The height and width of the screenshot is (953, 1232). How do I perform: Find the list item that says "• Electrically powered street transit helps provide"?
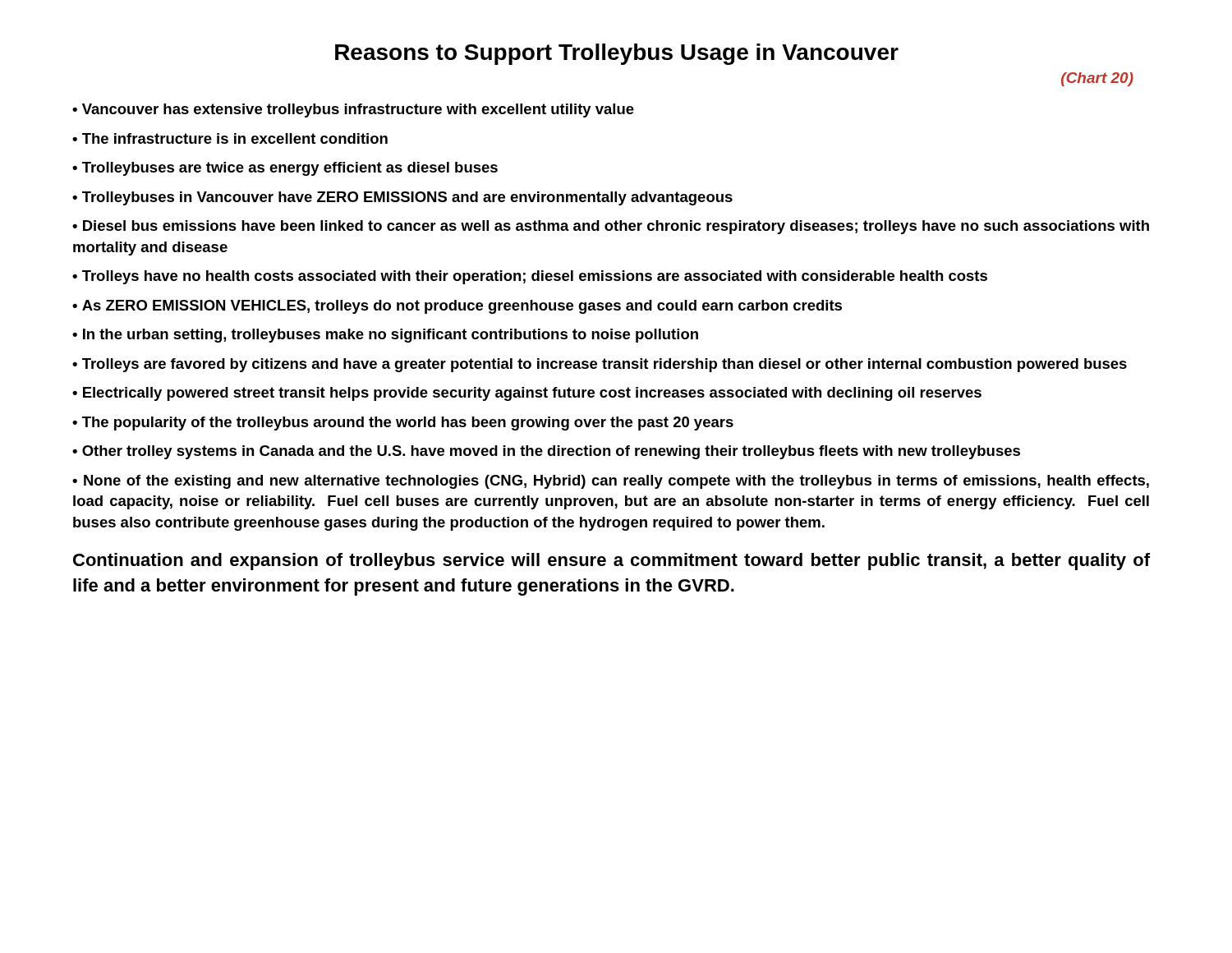(x=527, y=392)
